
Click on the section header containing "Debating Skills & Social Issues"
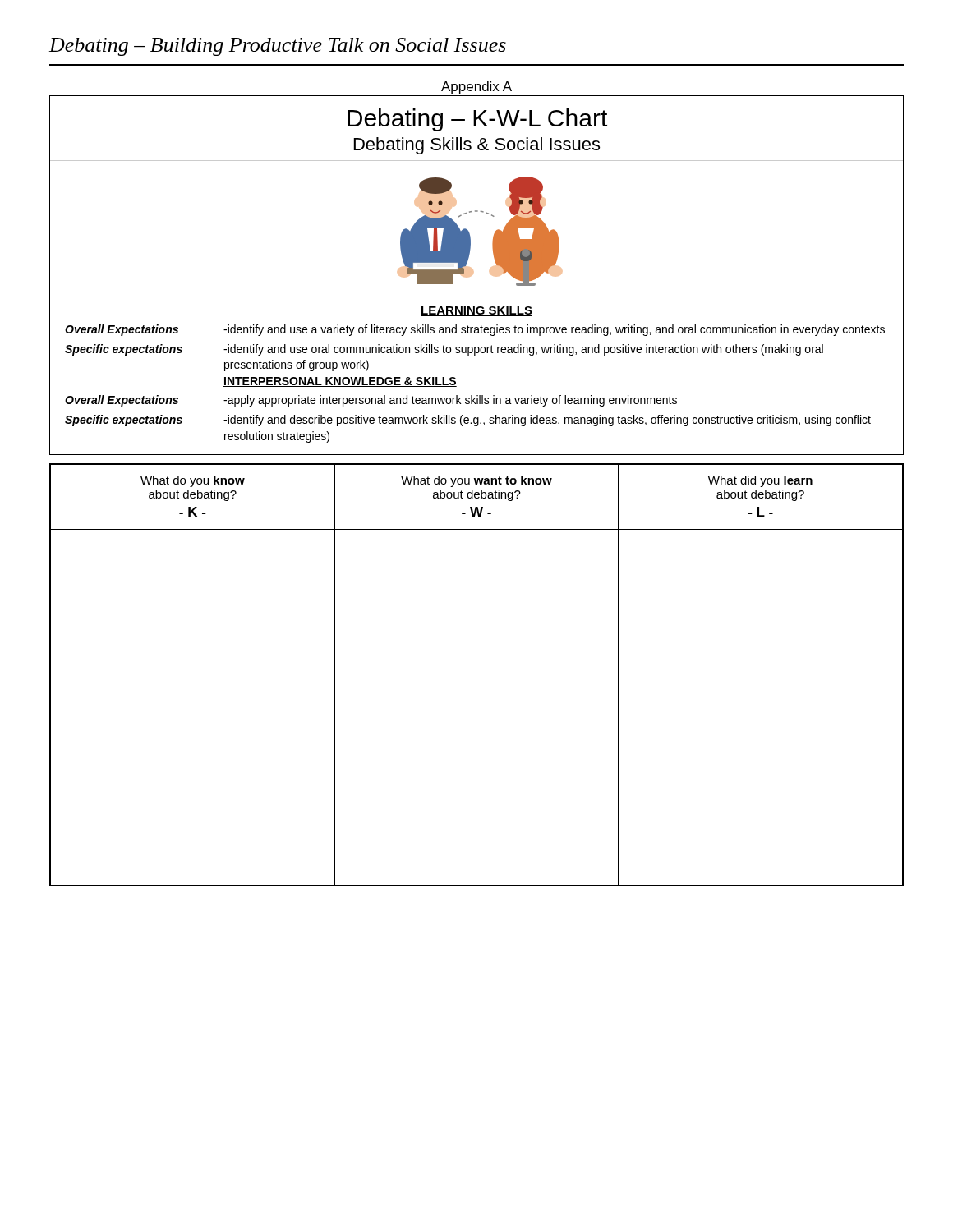[476, 144]
